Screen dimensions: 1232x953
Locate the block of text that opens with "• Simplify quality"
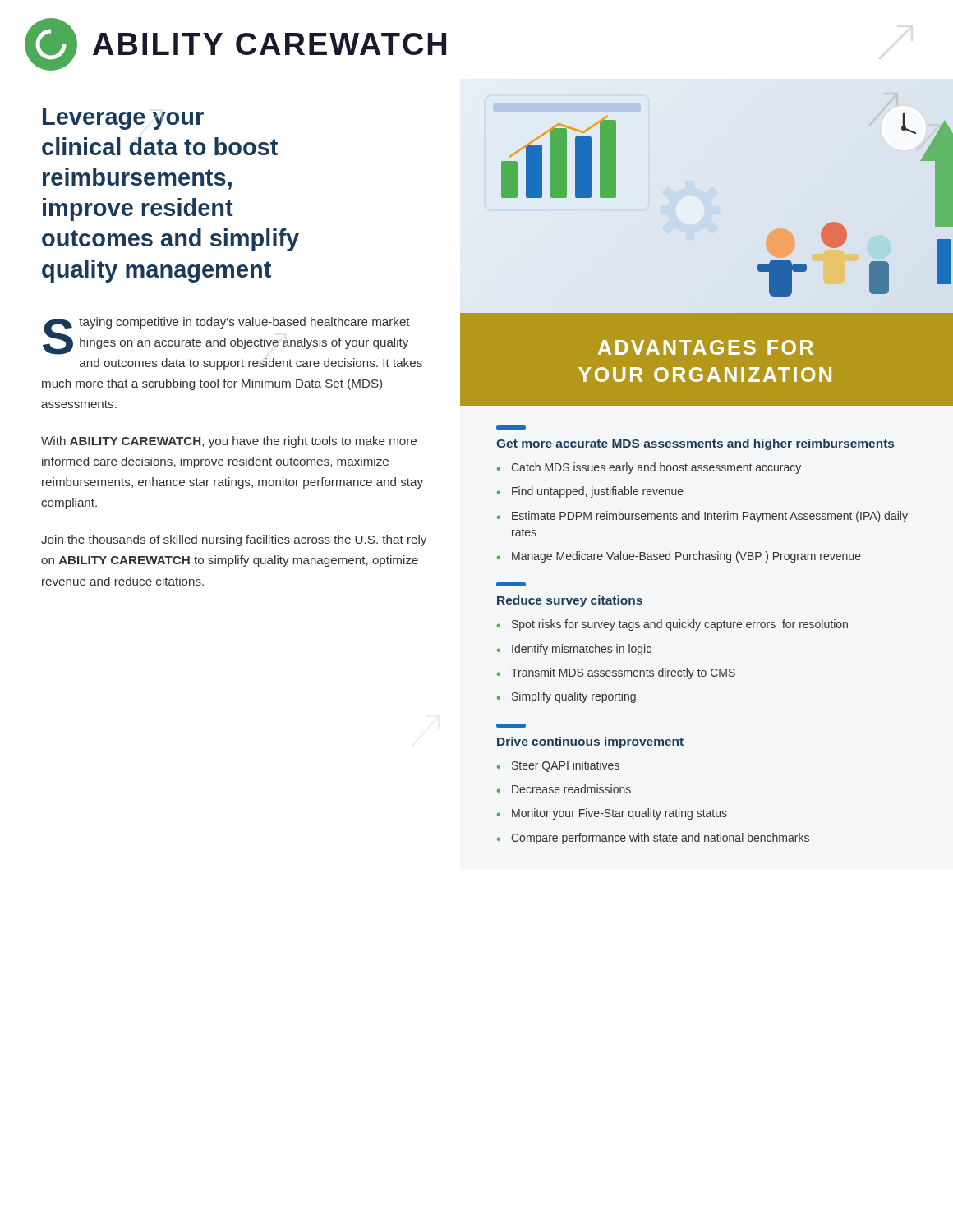[566, 697]
